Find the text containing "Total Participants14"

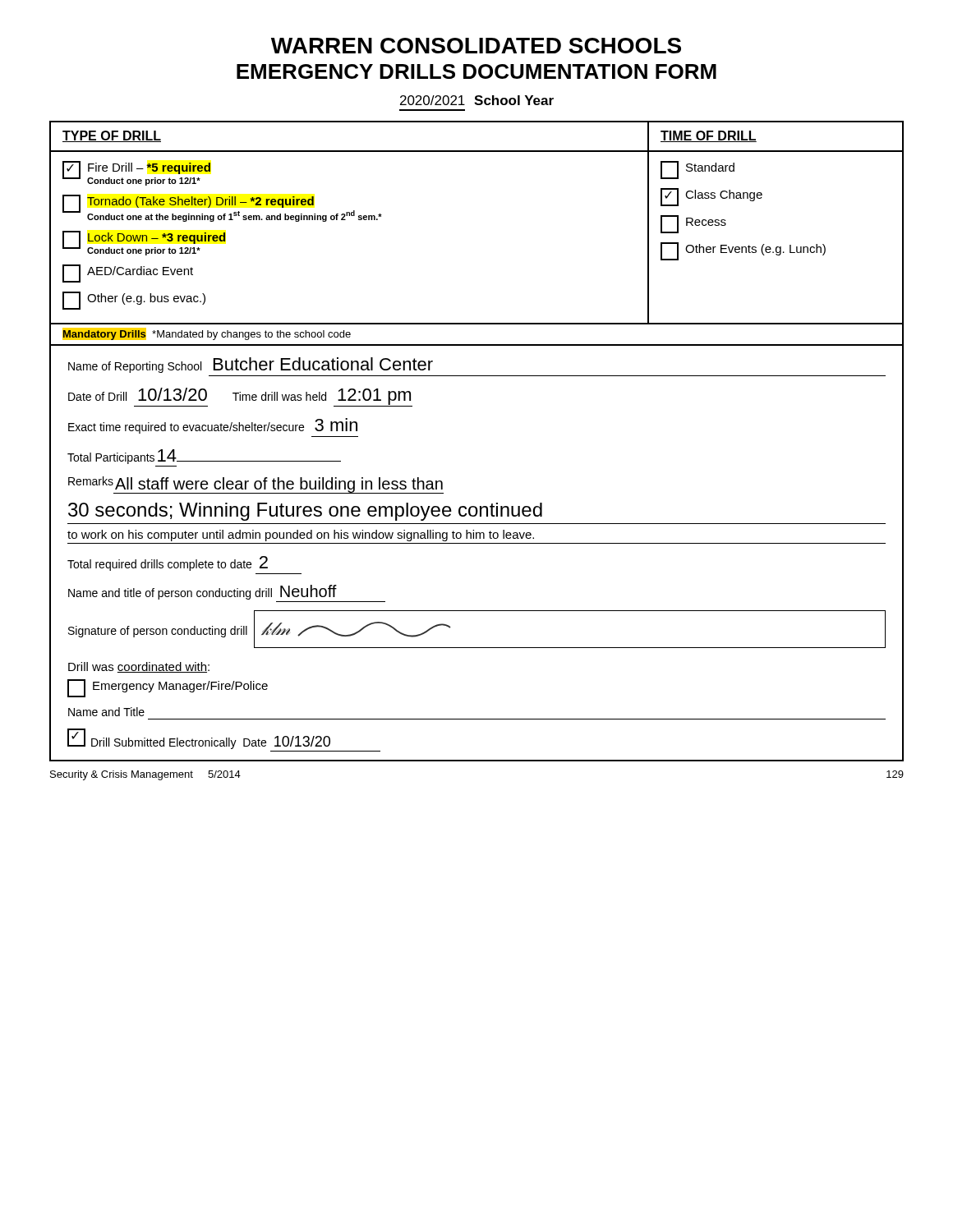coord(204,456)
